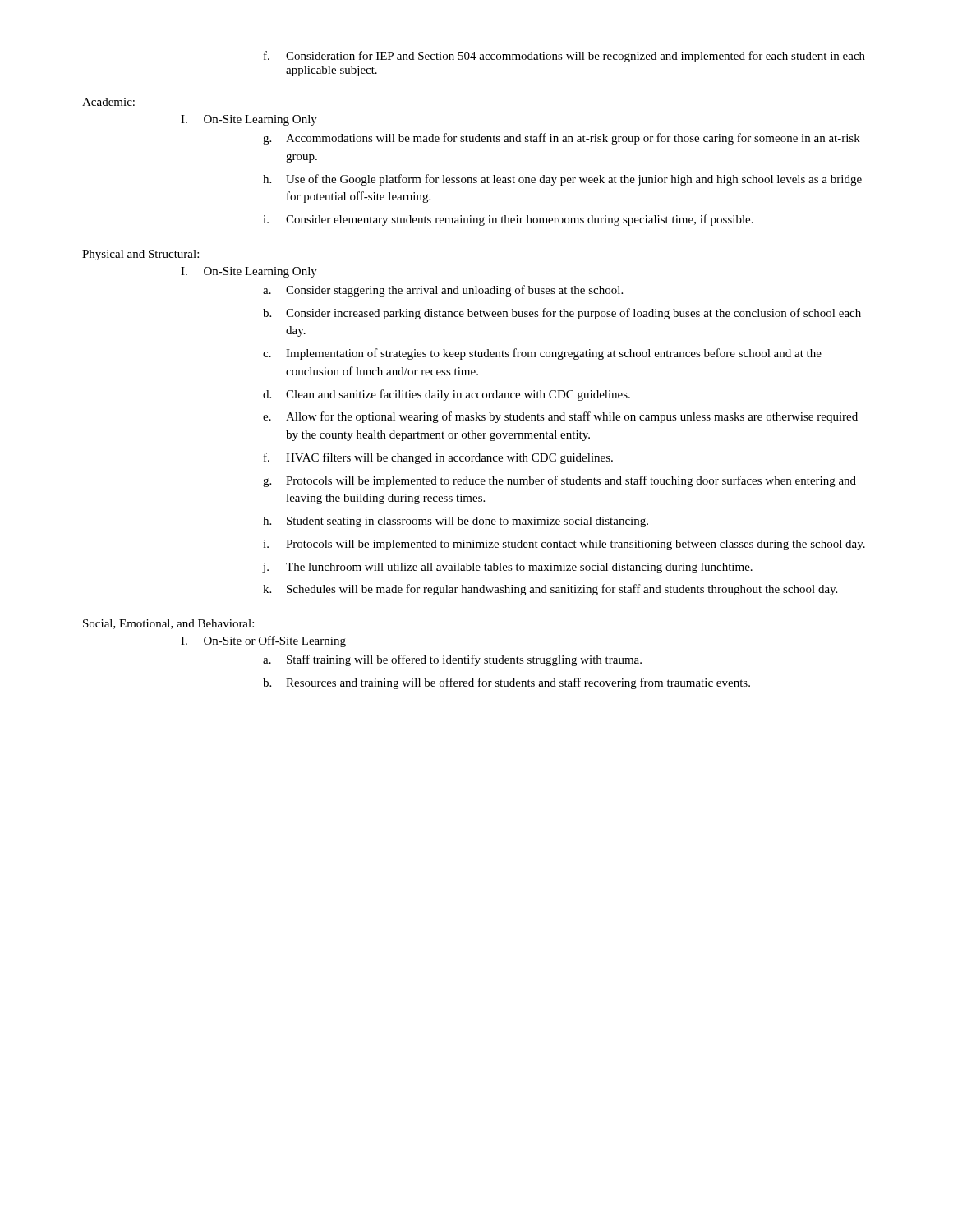Screen dimensions: 1232x953
Task: Select the element starting "a. Staff training will be offered to"
Action: (x=567, y=660)
